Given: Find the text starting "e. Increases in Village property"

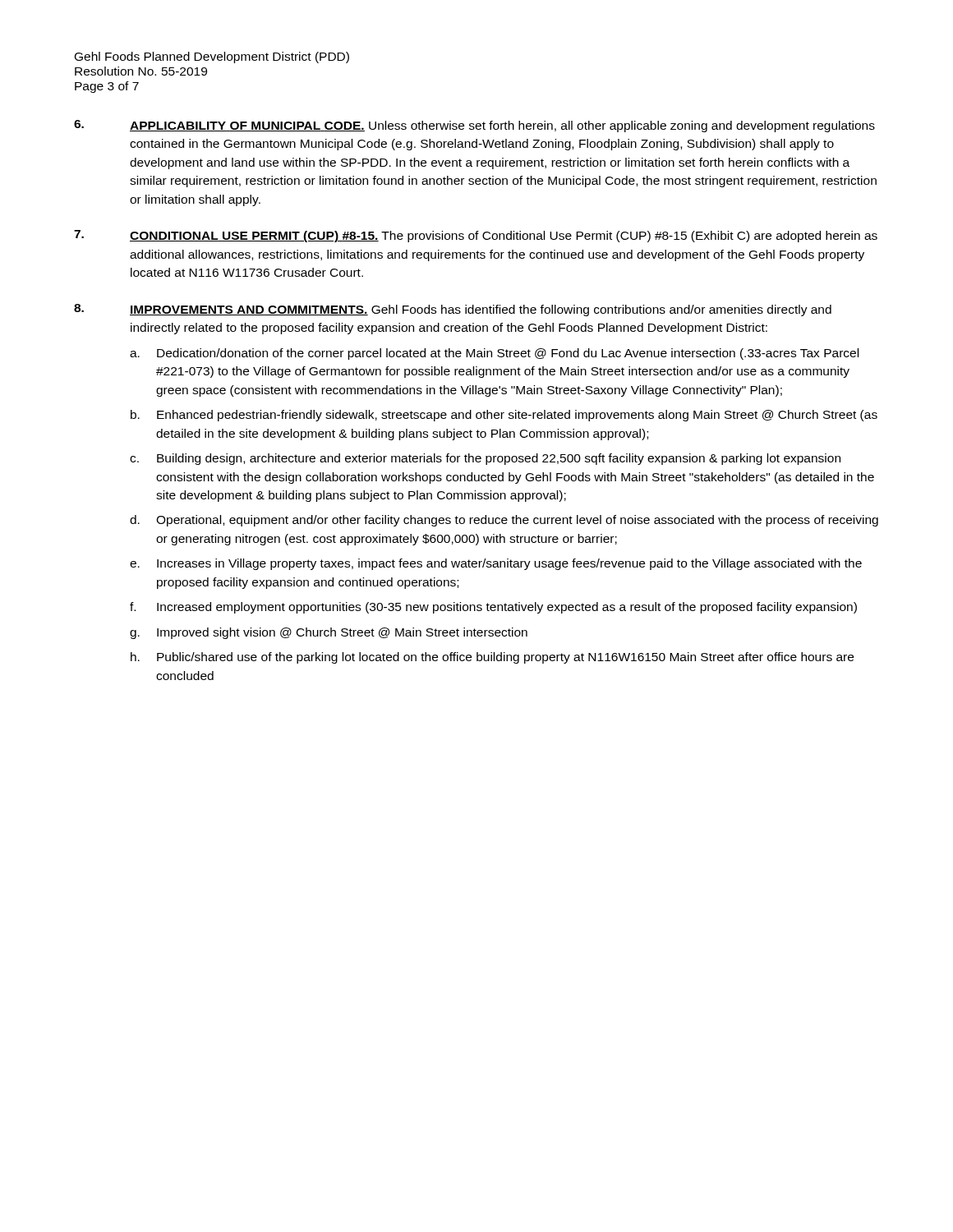Looking at the screenshot, I should (x=504, y=573).
